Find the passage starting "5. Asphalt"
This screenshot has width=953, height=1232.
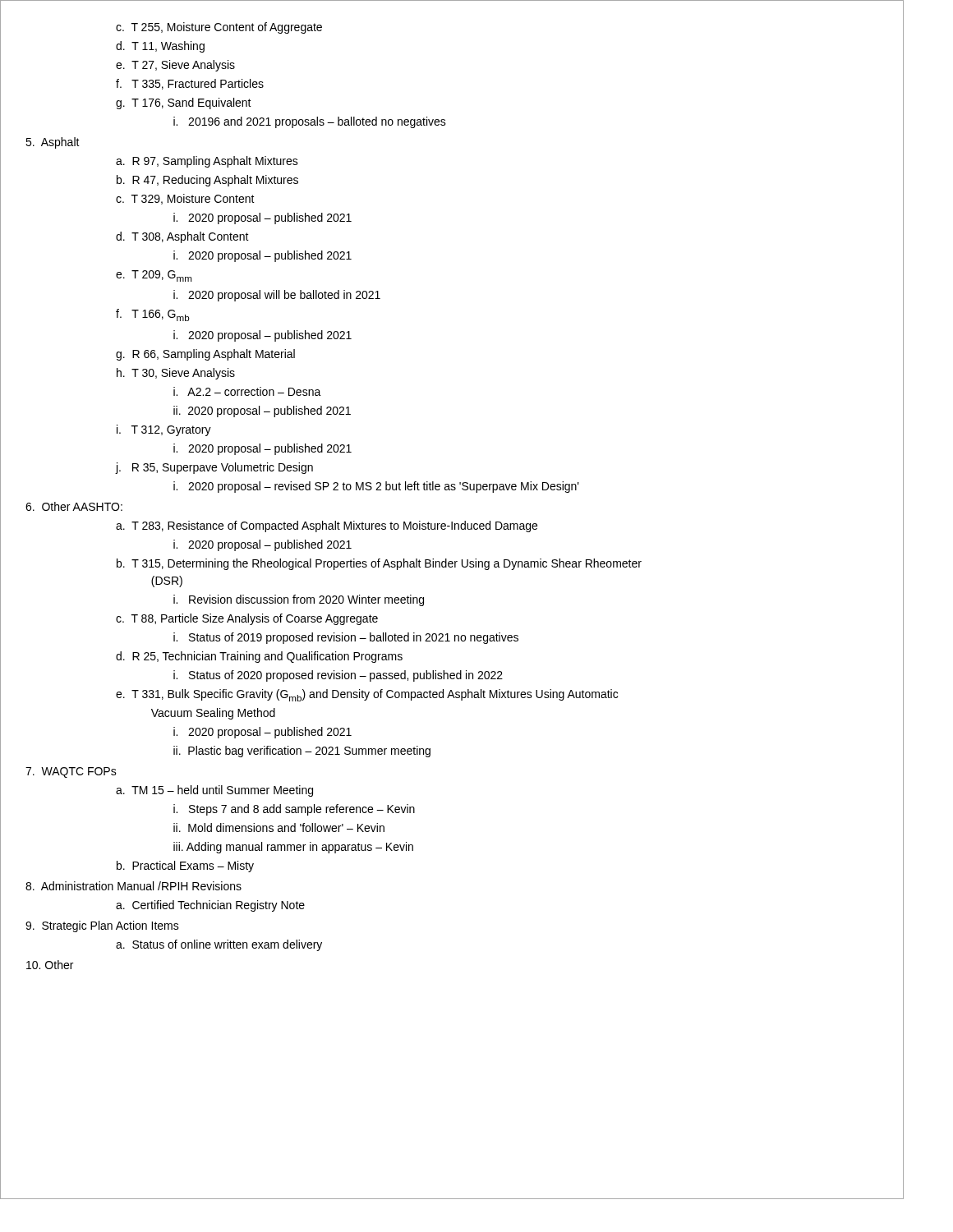[x=52, y=142]
